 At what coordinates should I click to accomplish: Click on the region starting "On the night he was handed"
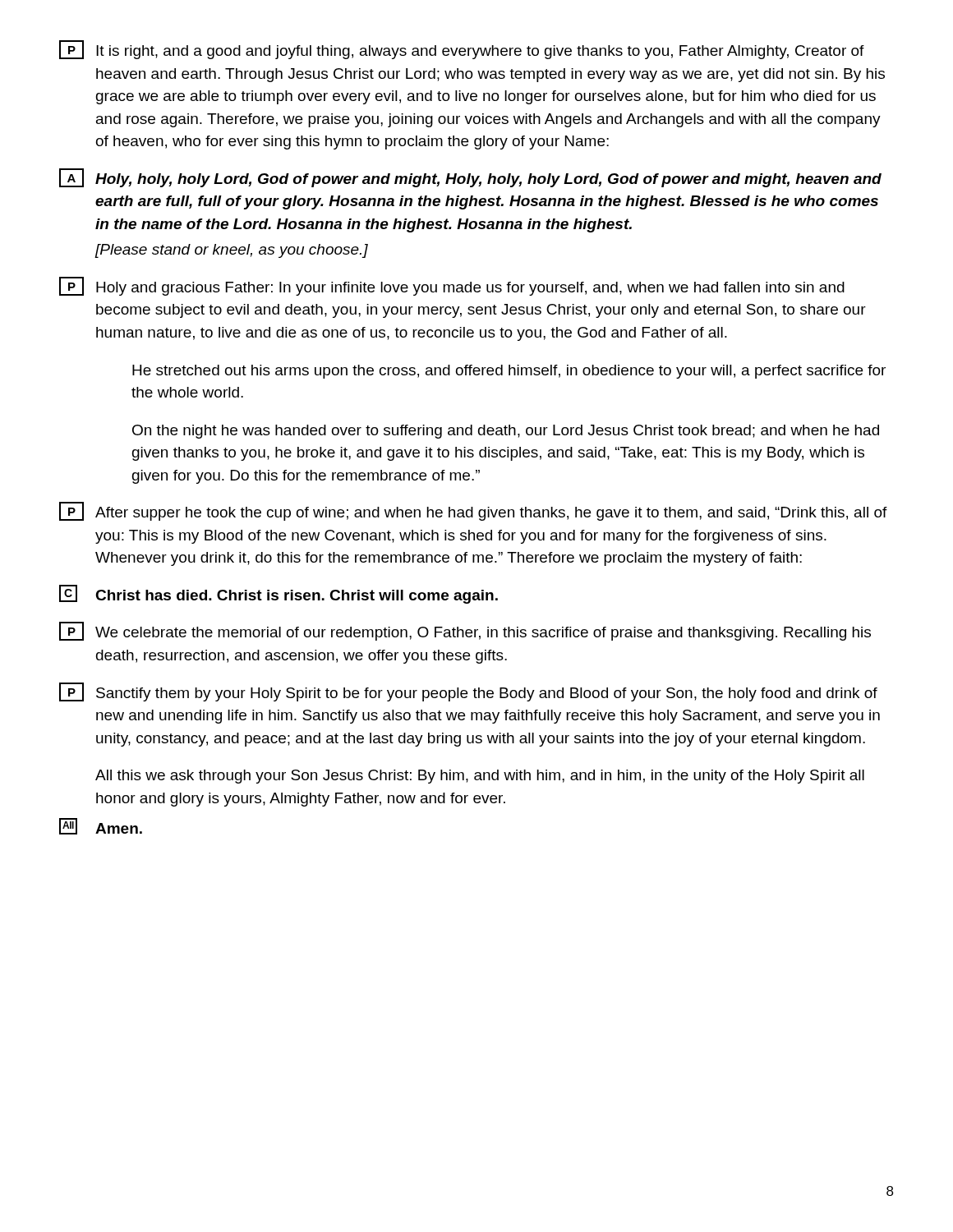[506, 452]
